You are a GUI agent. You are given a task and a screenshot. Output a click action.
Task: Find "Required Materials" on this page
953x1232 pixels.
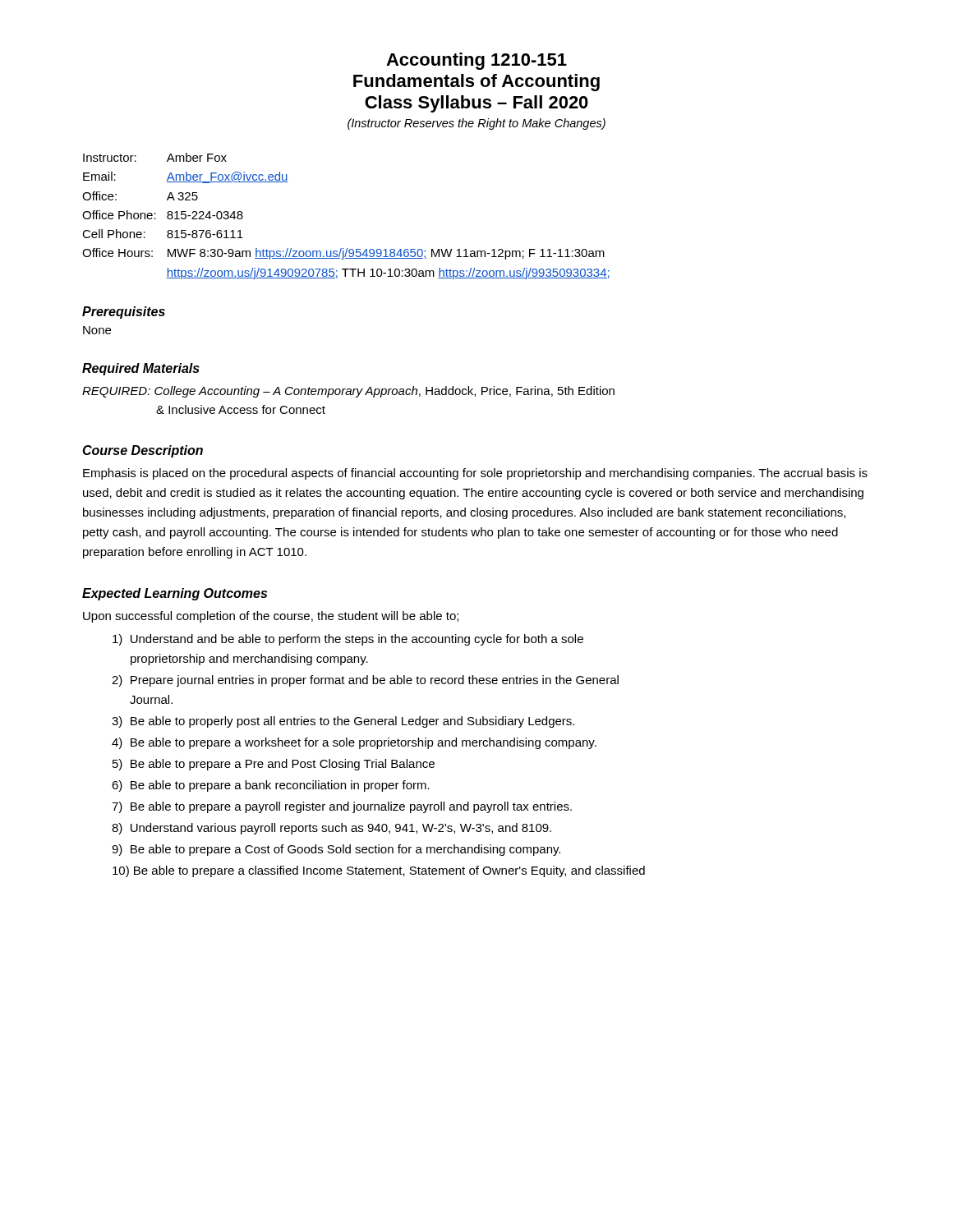(141, 368)
